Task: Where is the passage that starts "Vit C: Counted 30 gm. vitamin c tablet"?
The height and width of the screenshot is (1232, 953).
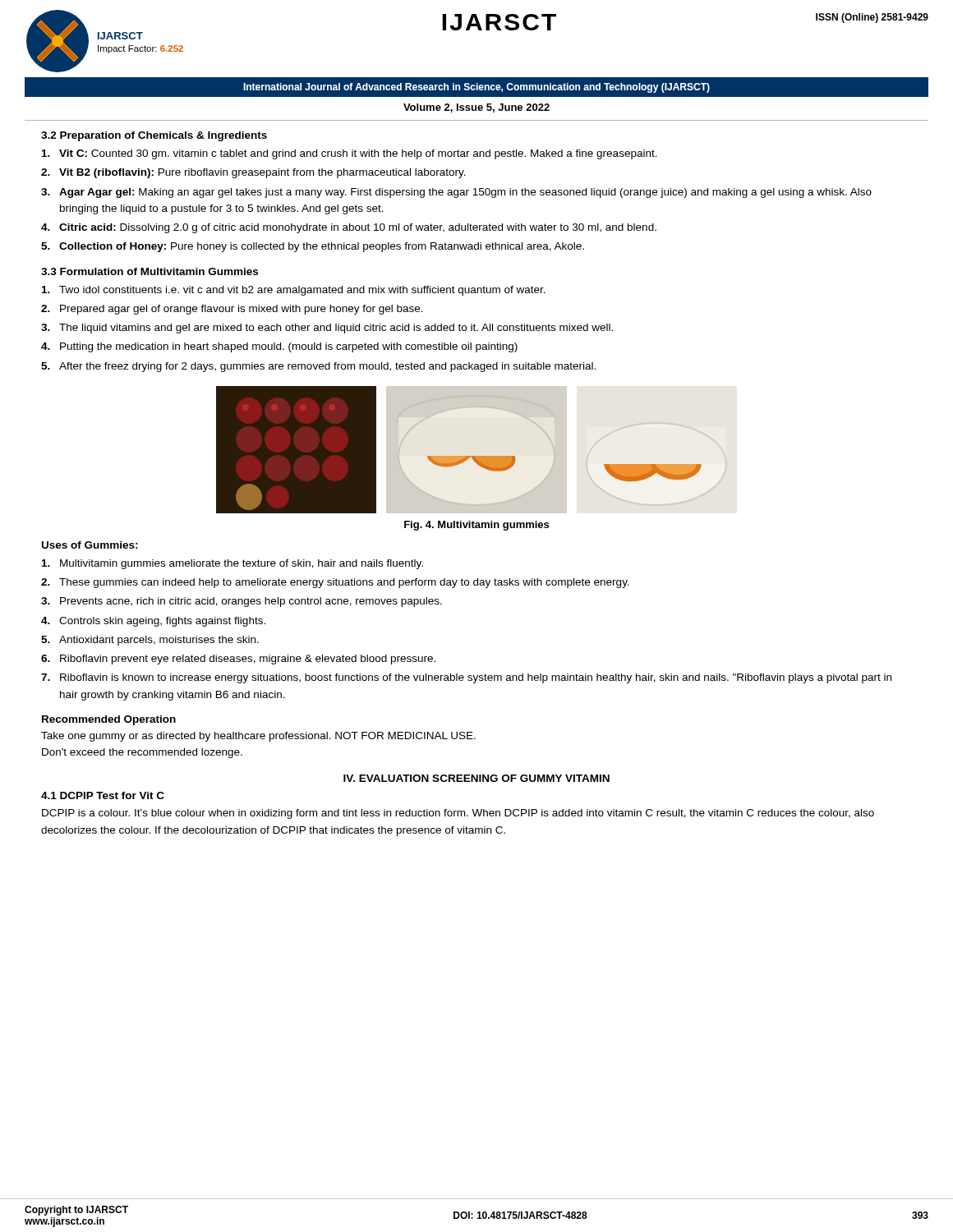Action: (349, 154)
